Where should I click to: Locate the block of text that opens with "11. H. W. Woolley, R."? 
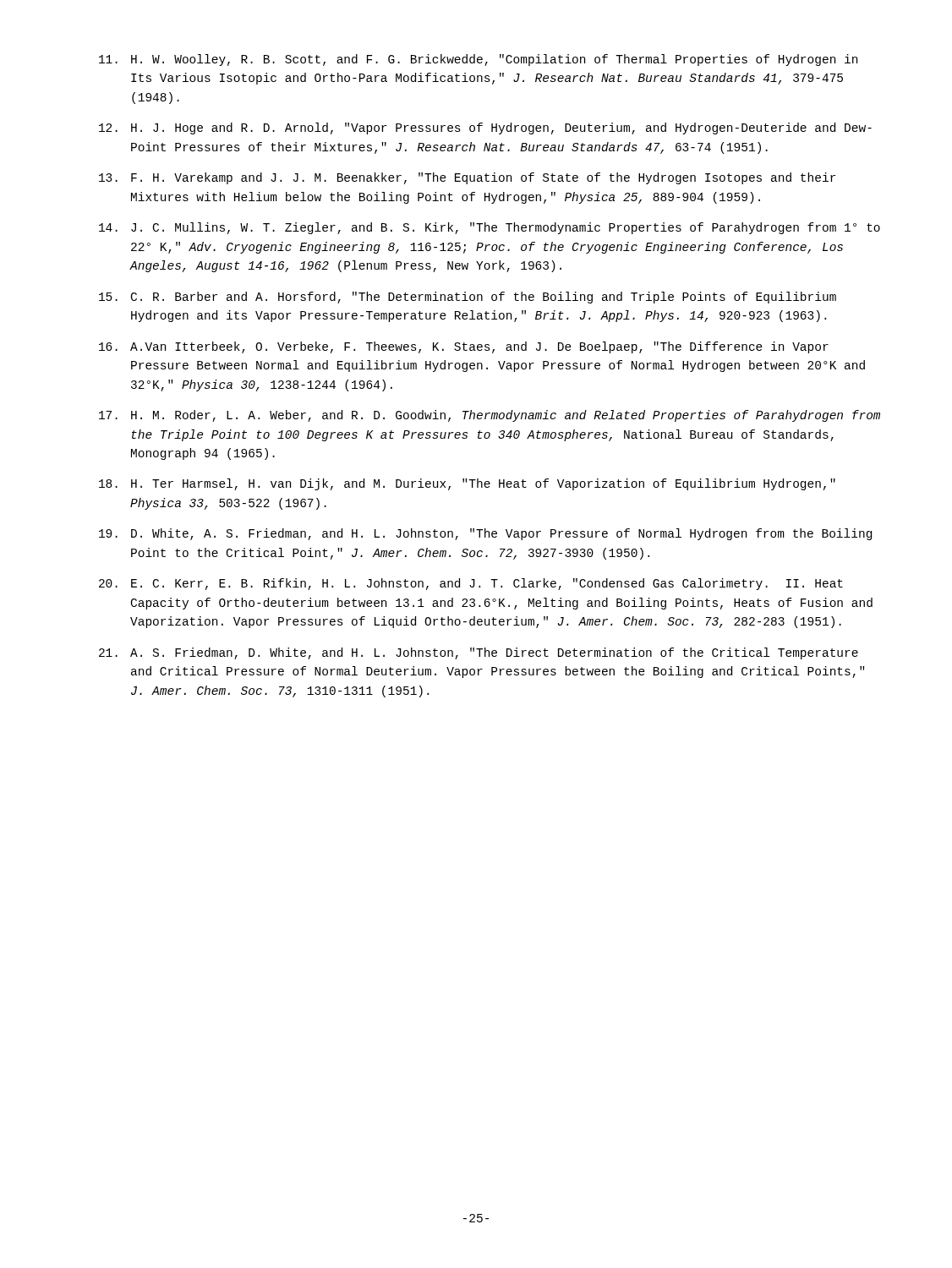pyautogui.click(x=480, y=79)
